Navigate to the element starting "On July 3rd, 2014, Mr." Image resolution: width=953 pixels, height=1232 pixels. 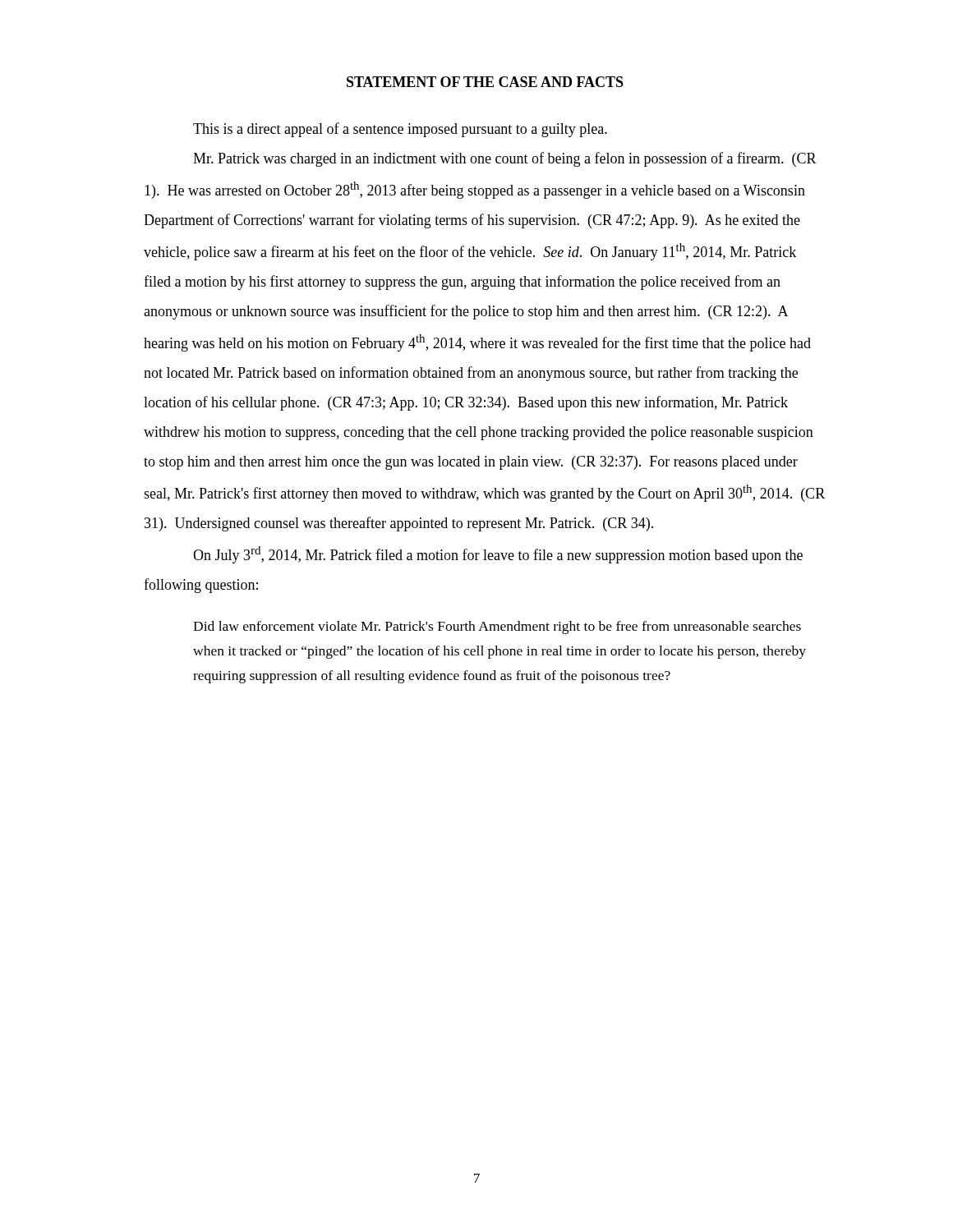coord(473,568)
